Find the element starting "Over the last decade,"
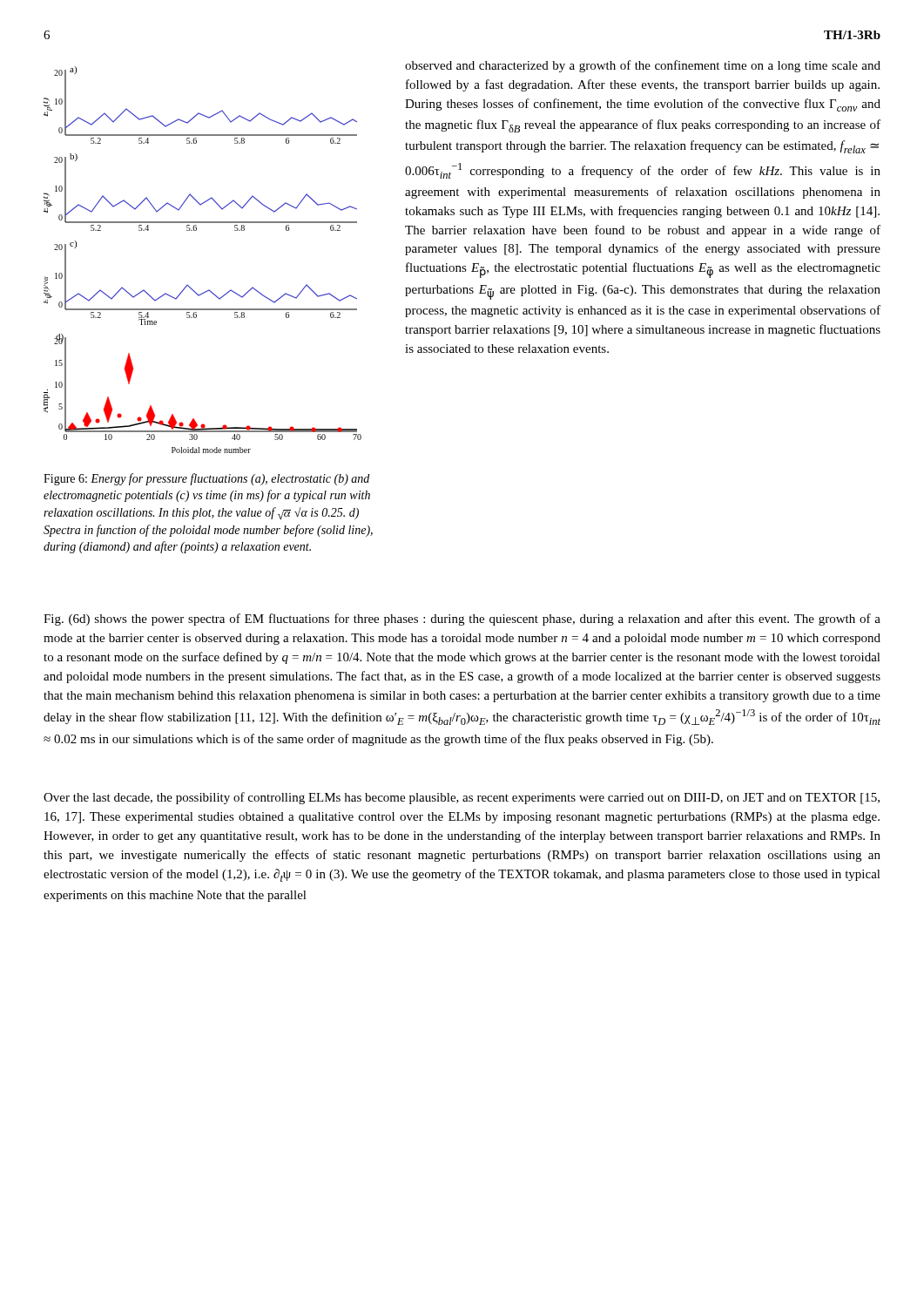Screen dimensions: 1307x924 (462, 846)
